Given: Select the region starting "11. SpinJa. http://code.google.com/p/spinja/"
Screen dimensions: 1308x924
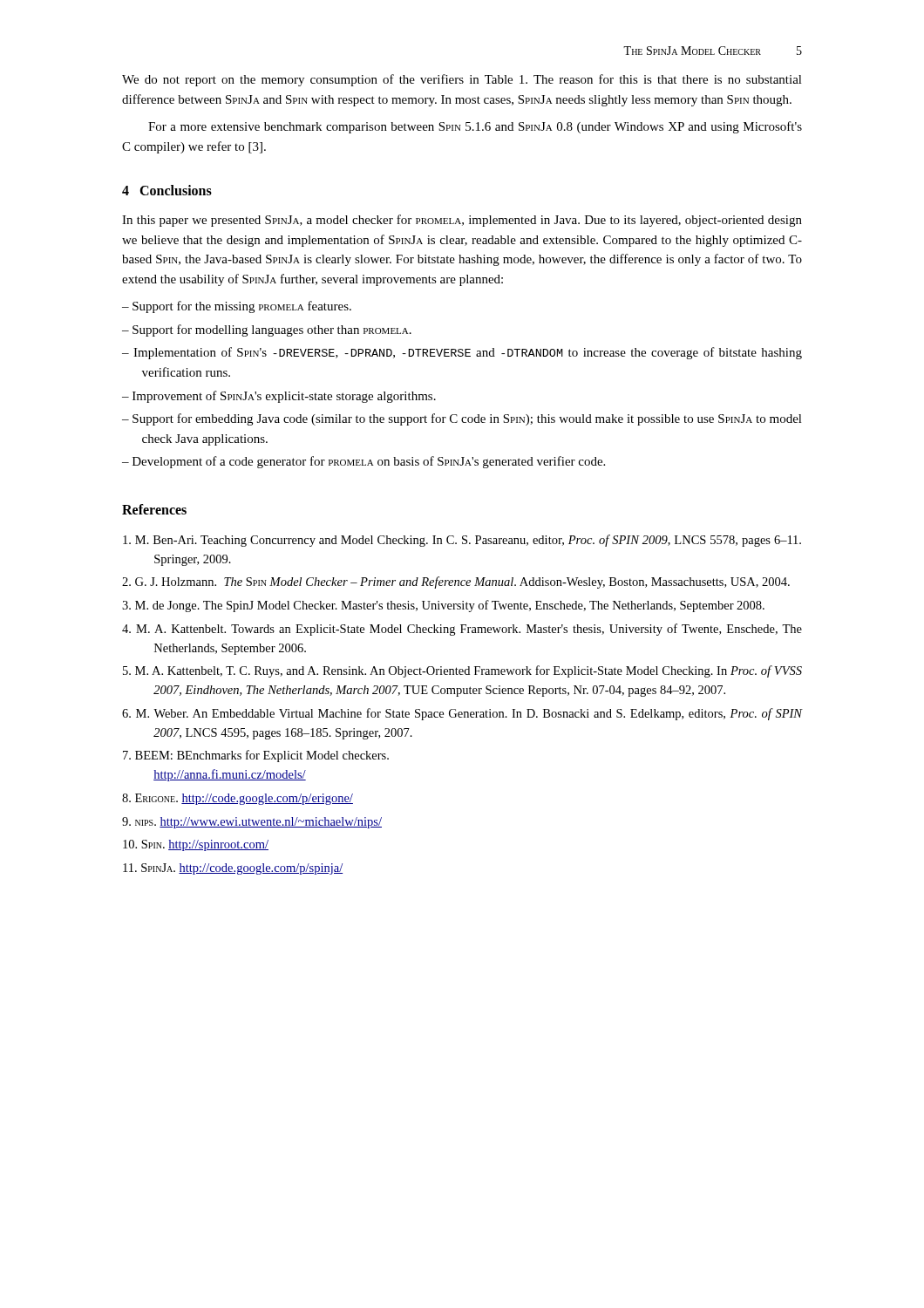Looking at the screenshot, I should click(x=232, y=868).
